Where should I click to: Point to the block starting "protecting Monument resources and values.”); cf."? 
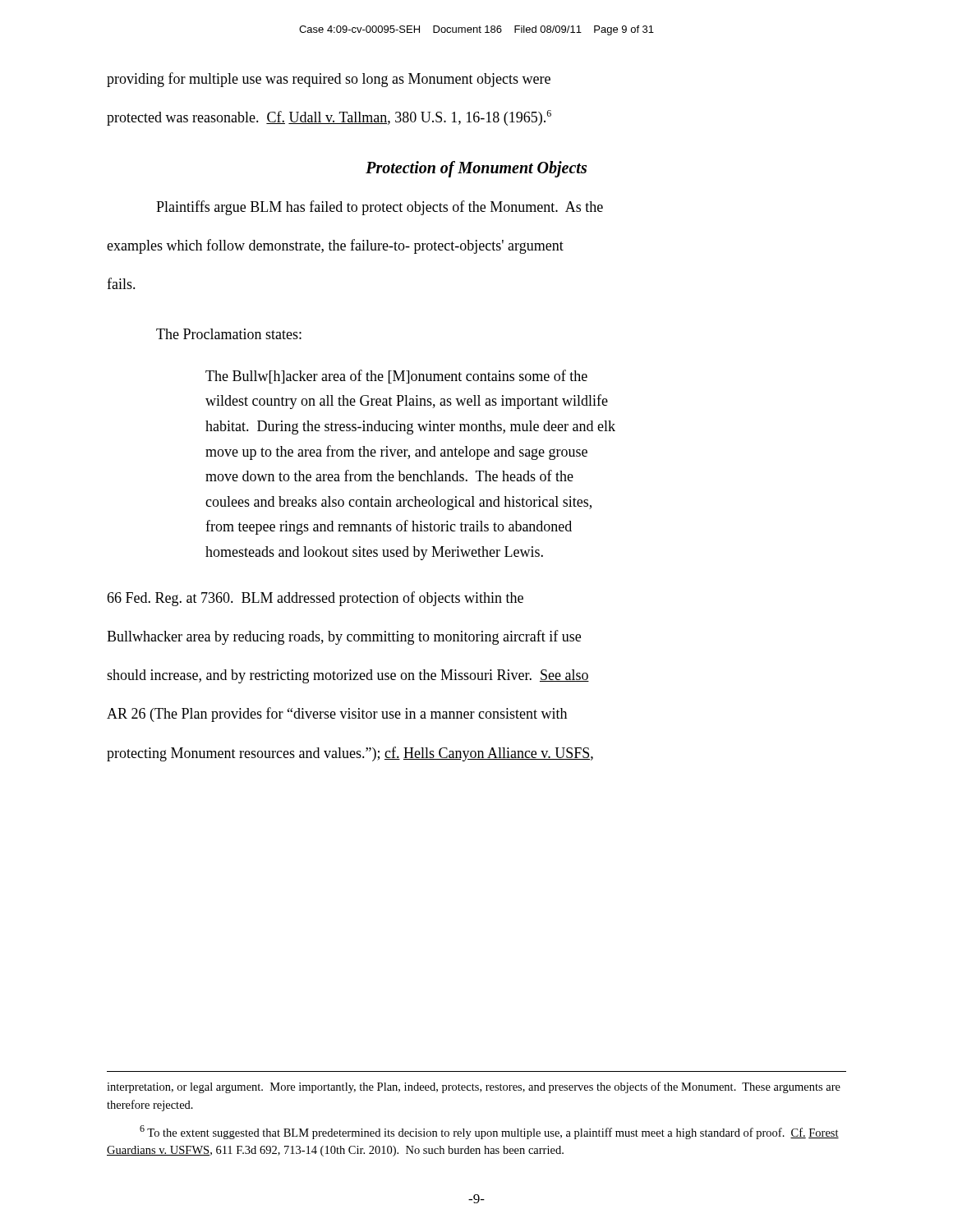(x=350, y=753)
